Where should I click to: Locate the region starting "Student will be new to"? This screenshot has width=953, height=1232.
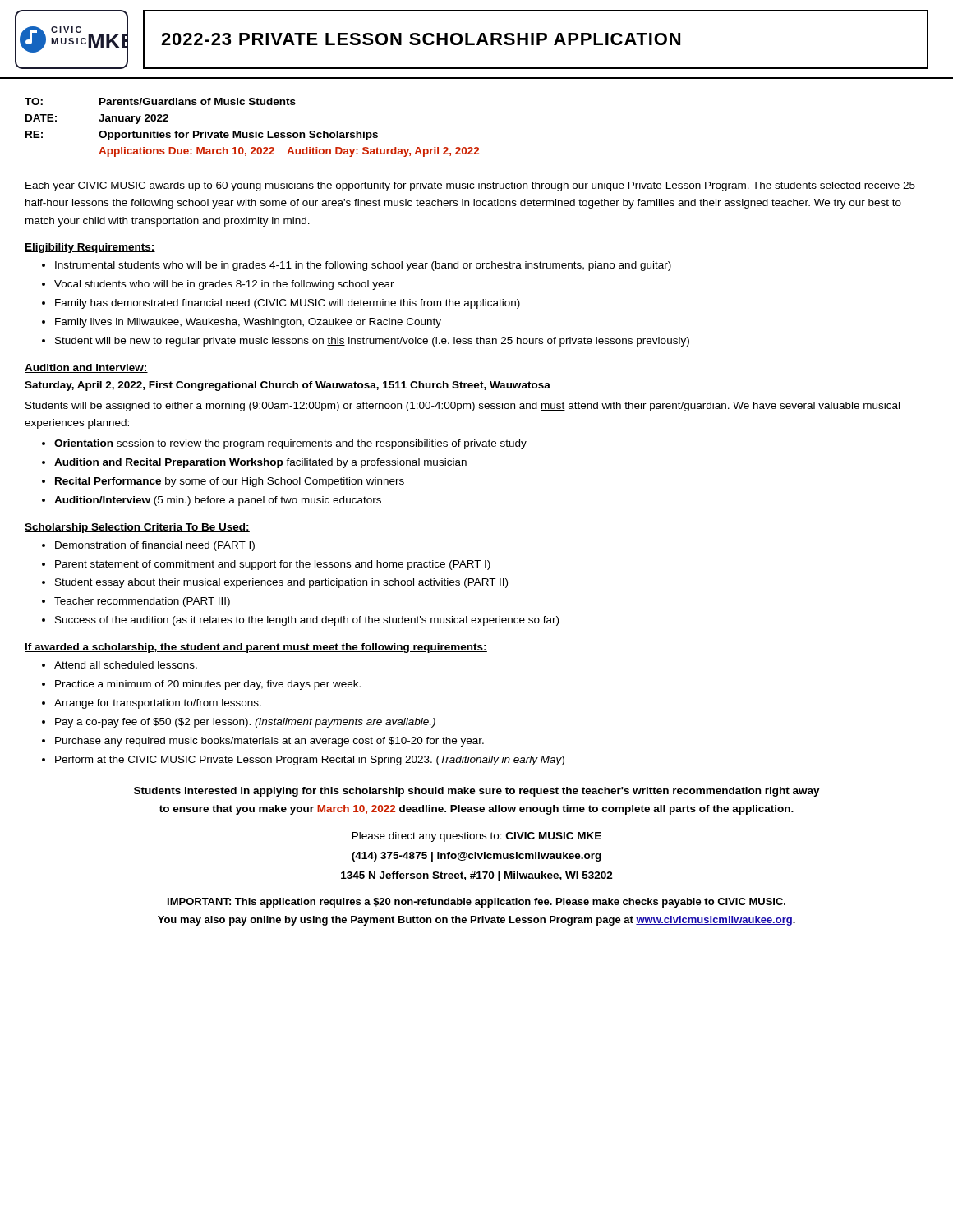point(372,340)
